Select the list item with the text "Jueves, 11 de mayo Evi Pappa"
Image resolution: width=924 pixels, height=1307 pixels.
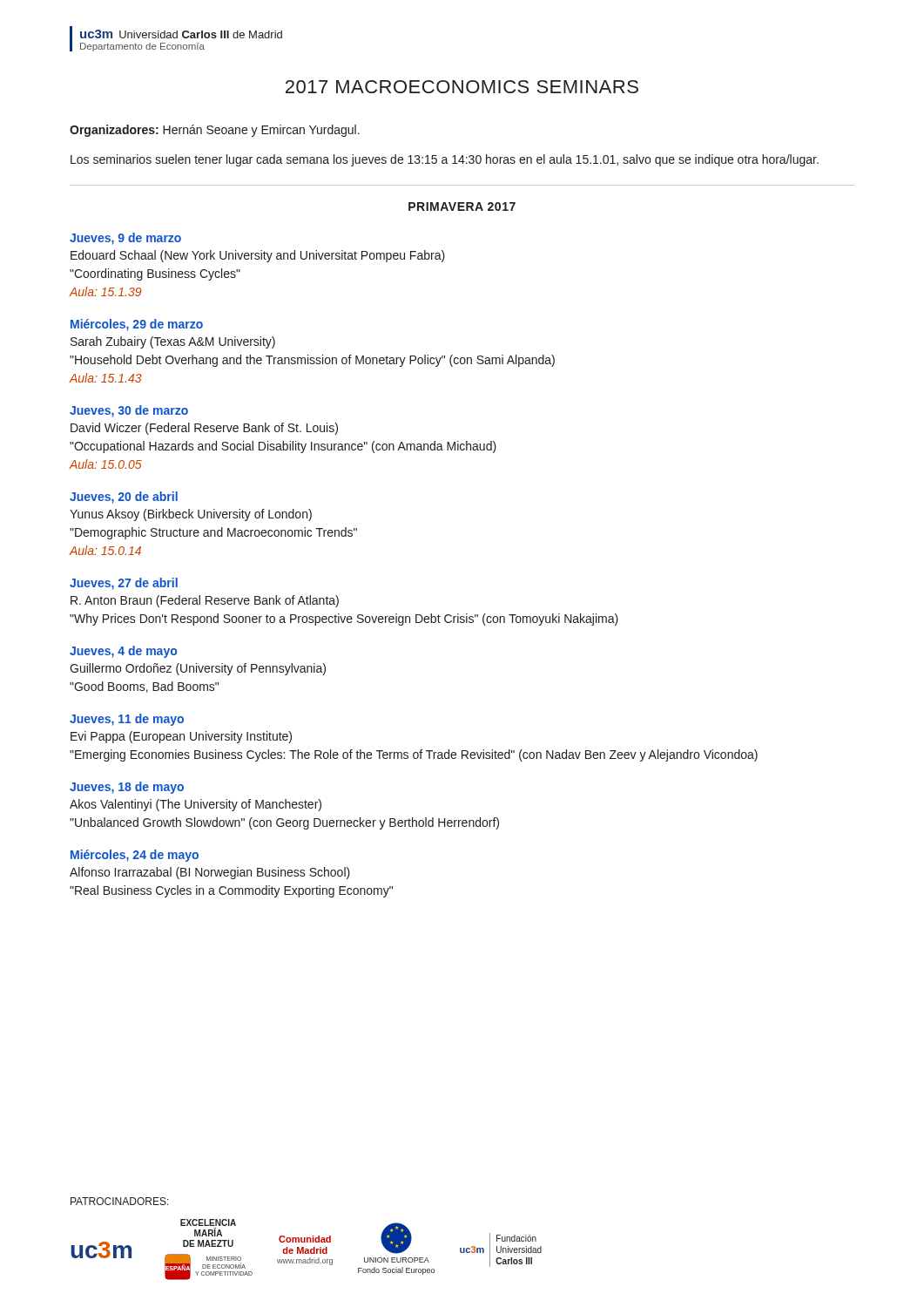[127, 720]
